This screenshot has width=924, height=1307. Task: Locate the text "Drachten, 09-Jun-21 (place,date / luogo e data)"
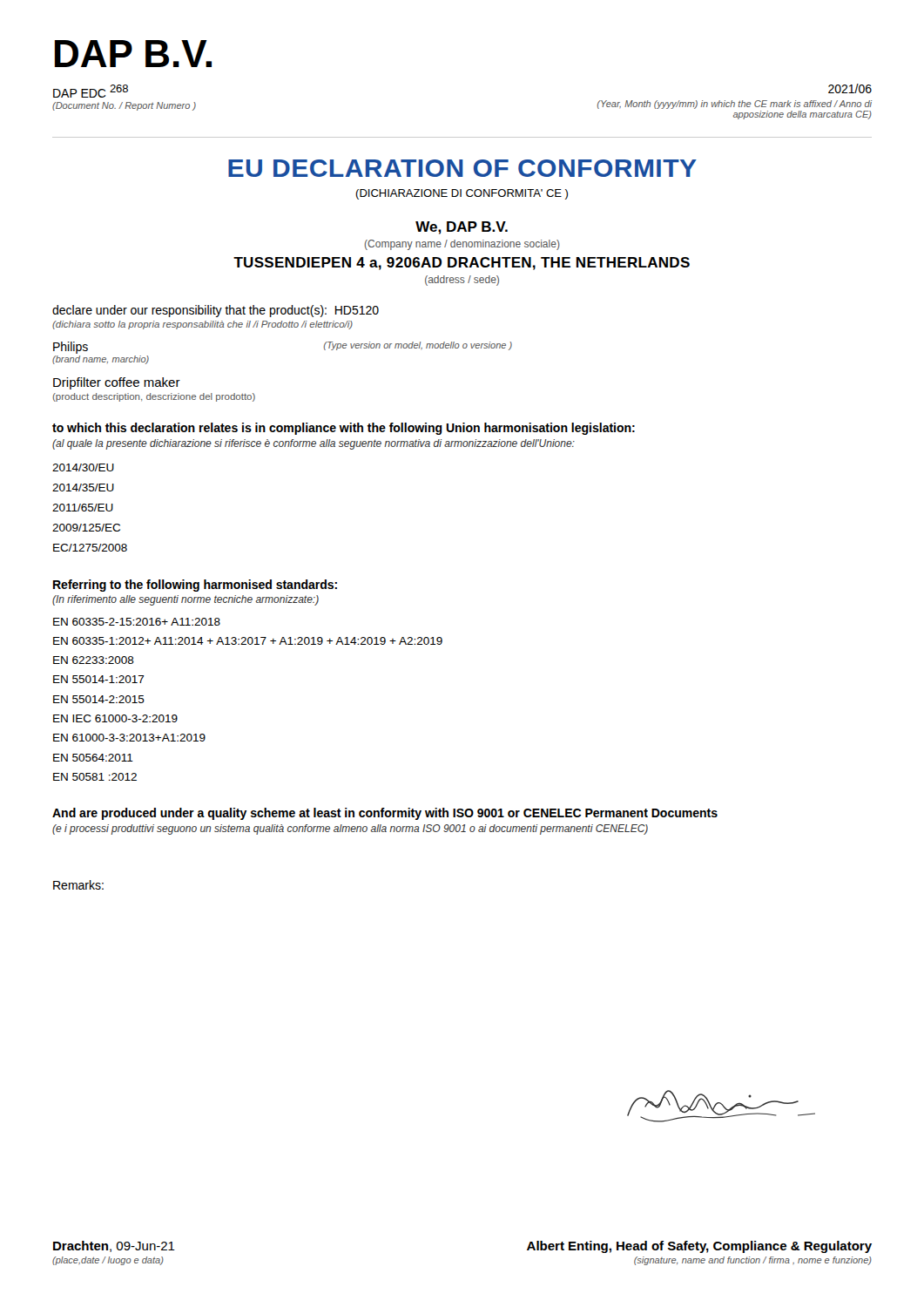114,1252
